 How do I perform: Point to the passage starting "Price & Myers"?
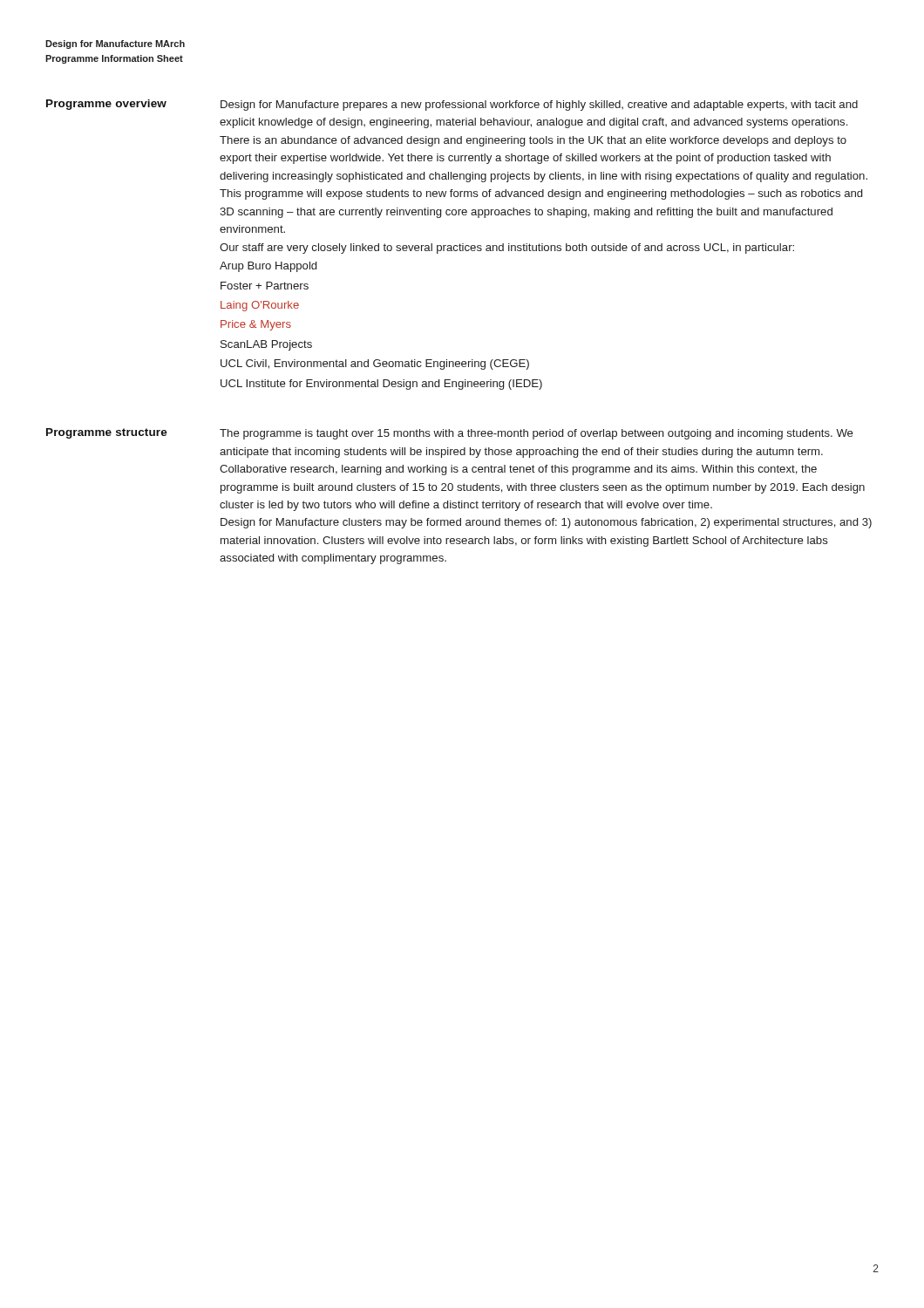point(255,324)
